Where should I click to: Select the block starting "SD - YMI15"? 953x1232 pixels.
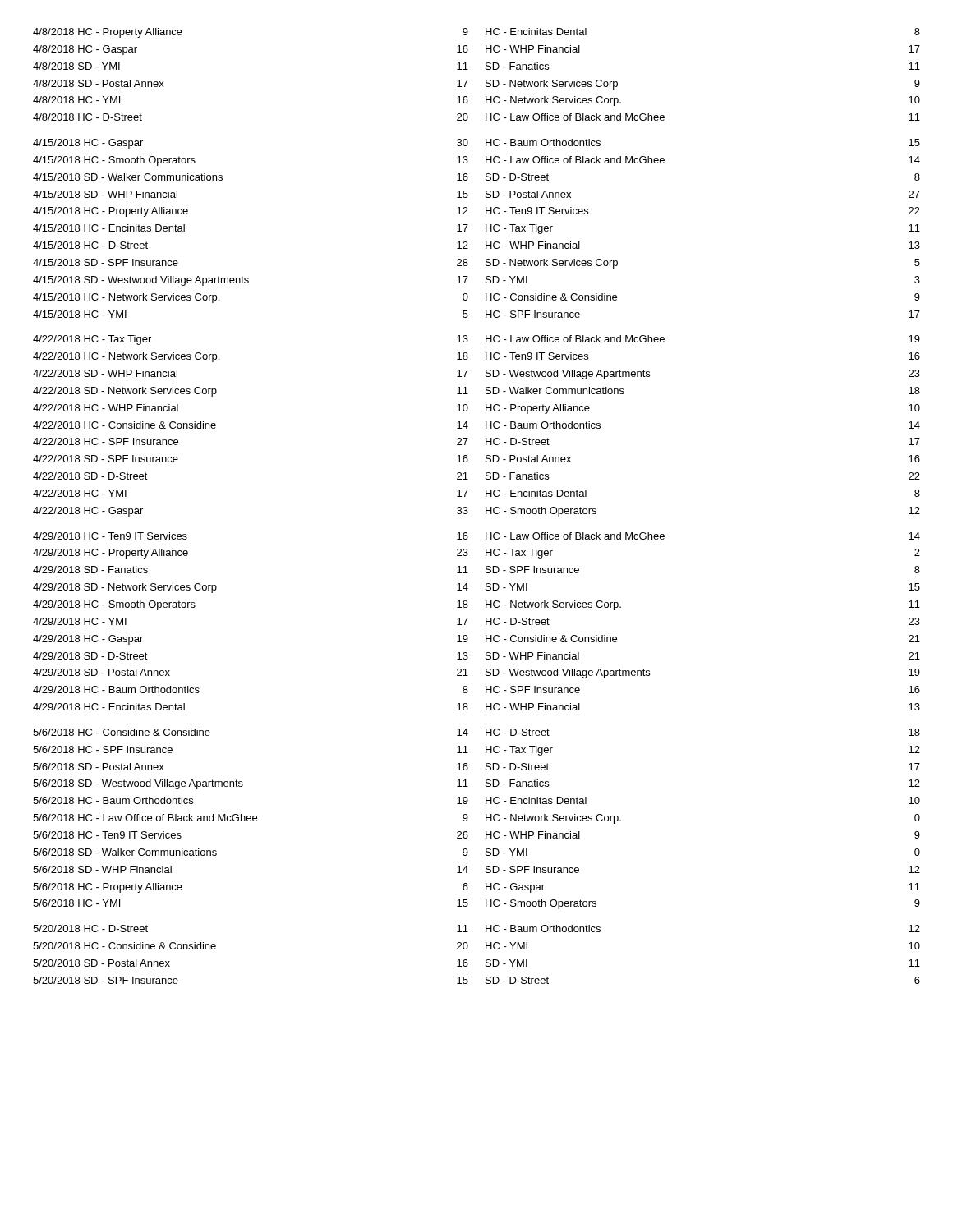[x=512, y=587]
